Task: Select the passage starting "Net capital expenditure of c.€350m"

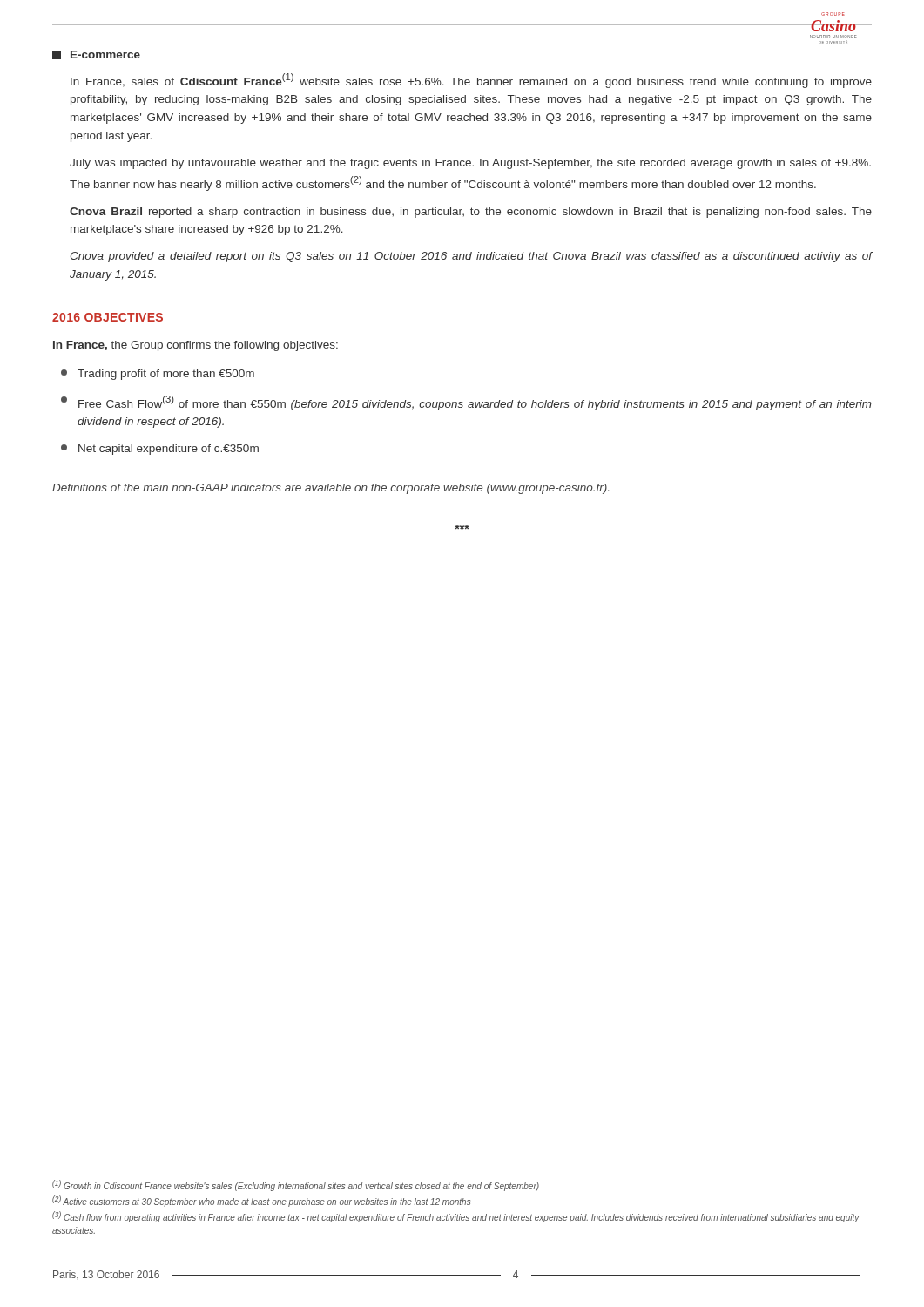Action: (x=160, y=450)
